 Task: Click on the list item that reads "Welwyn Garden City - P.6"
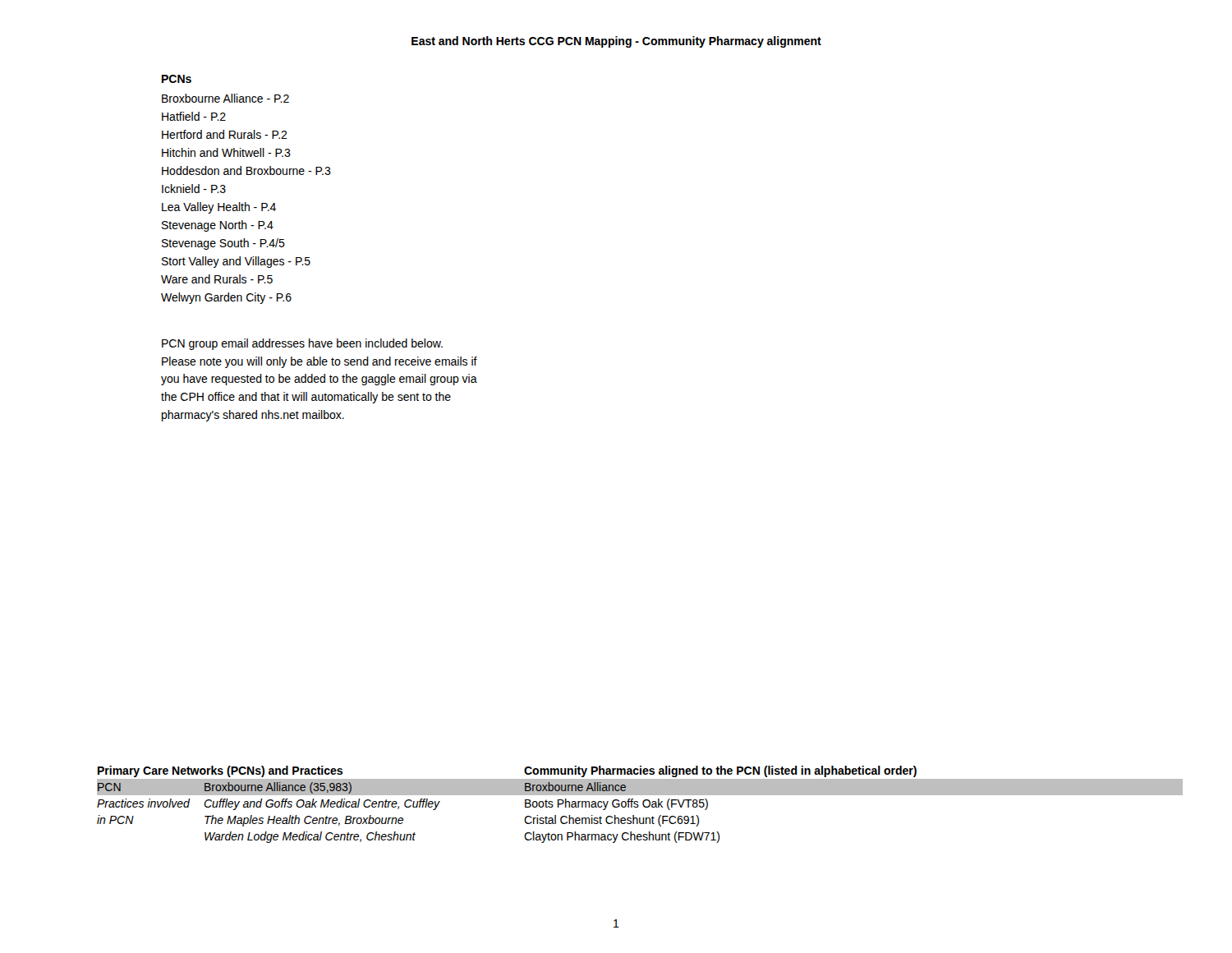226,297
